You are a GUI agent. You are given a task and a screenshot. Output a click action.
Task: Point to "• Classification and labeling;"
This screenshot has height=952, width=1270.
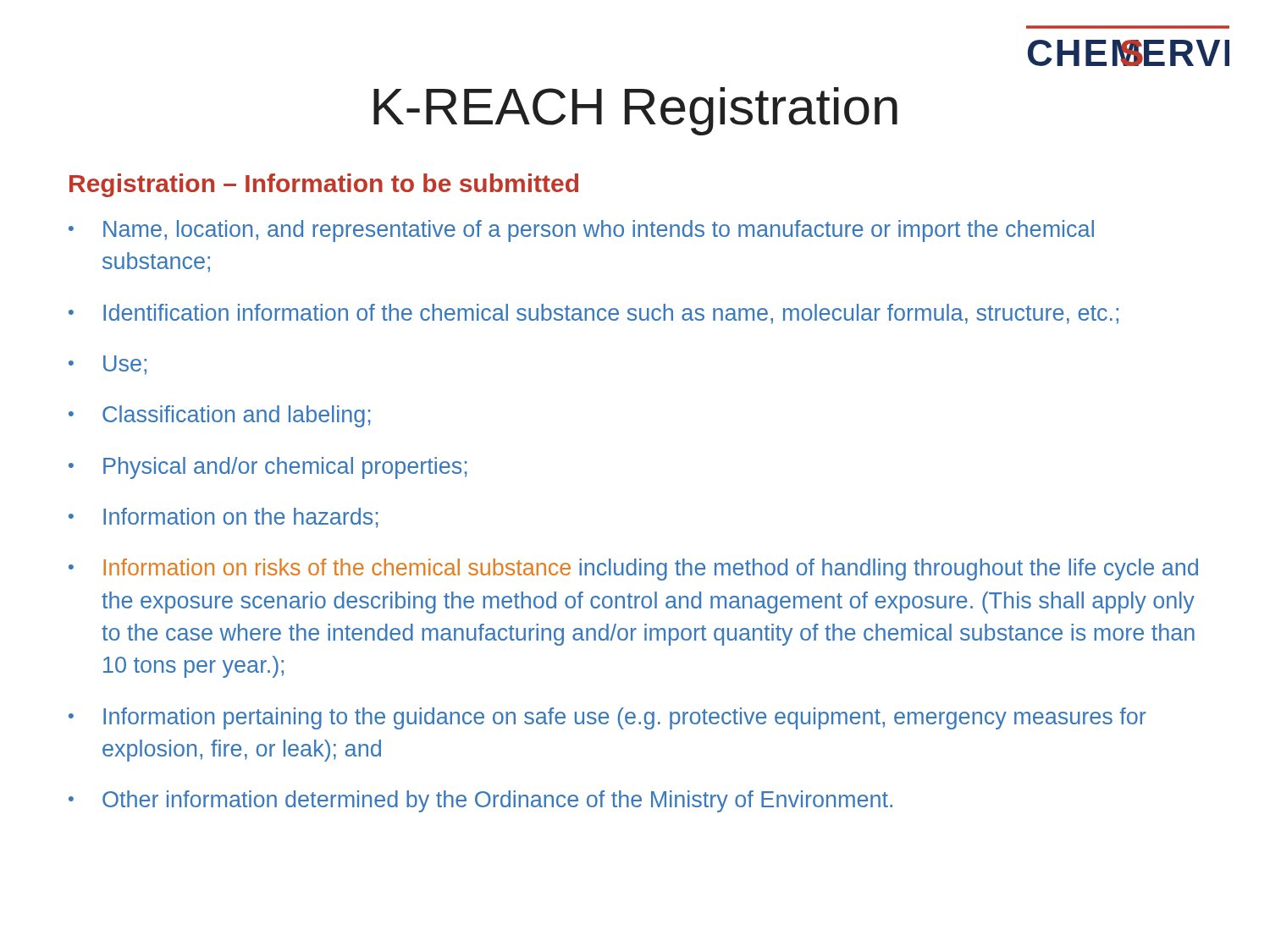click(x=220, y=416)
